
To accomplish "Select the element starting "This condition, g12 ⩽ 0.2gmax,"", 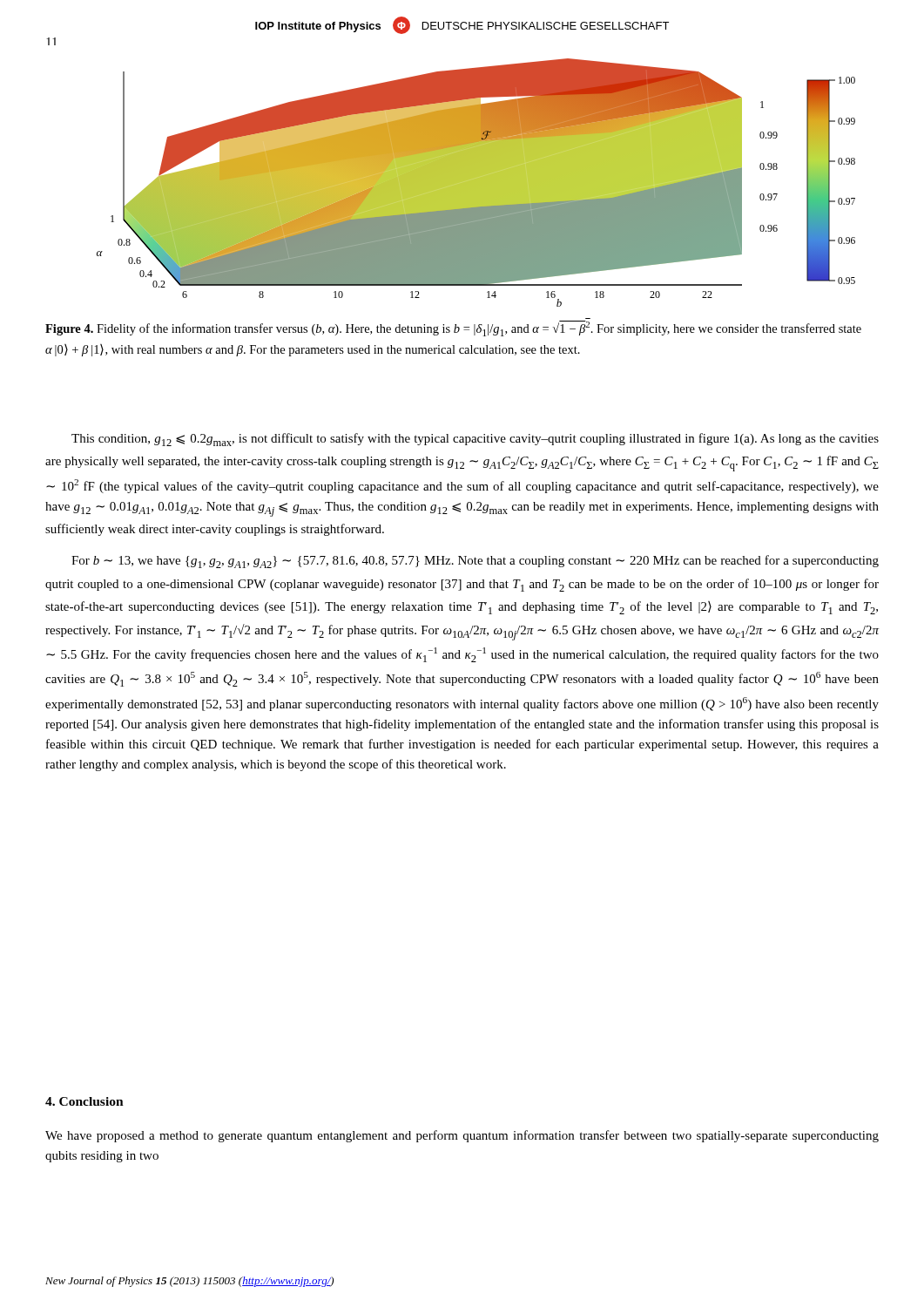I will [462, 602].
